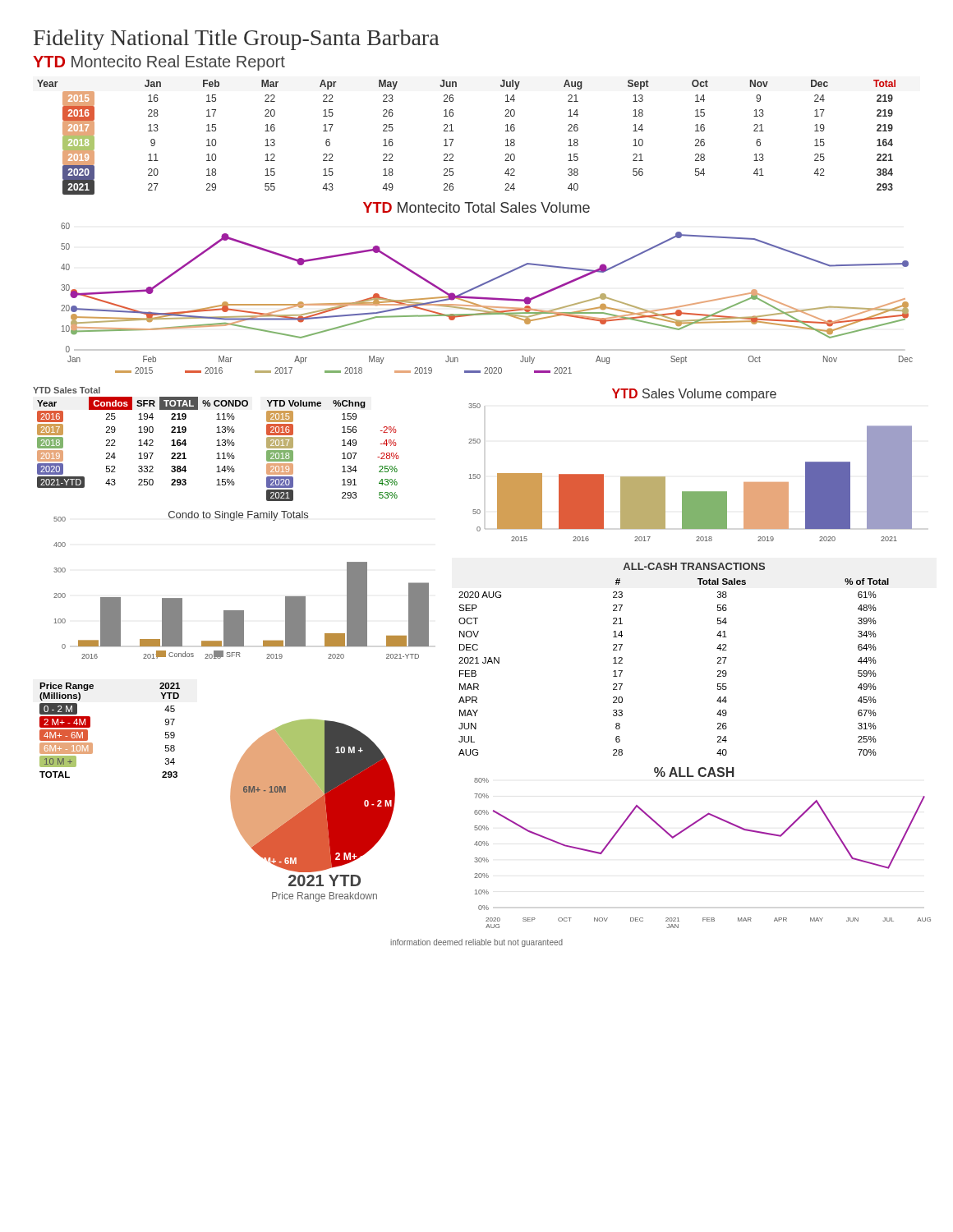The image size is (953, 1232).
Task: Locate the grouped bar chart
Action: click(238, 586)
